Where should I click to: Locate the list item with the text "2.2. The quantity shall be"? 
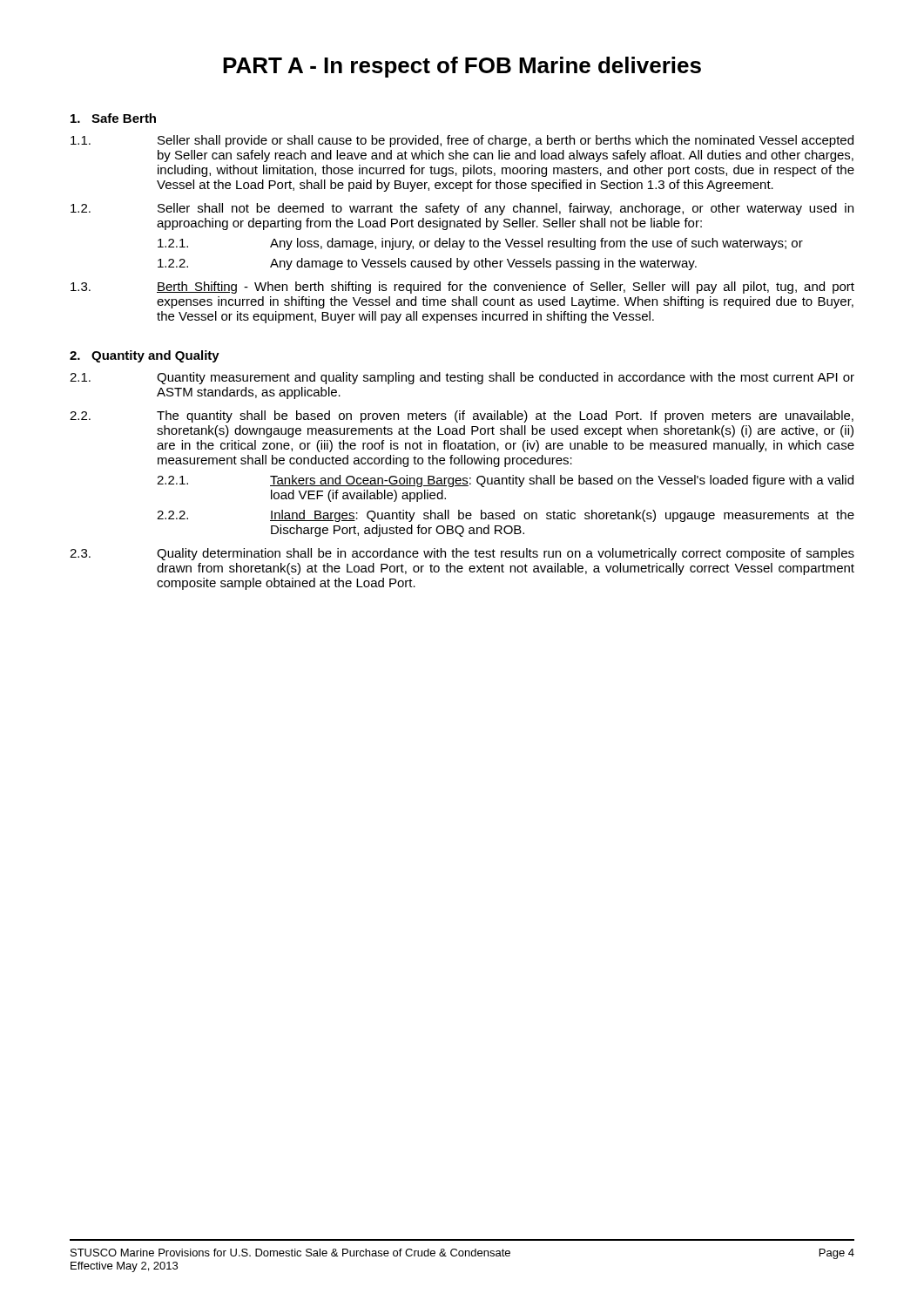point(462,437)
